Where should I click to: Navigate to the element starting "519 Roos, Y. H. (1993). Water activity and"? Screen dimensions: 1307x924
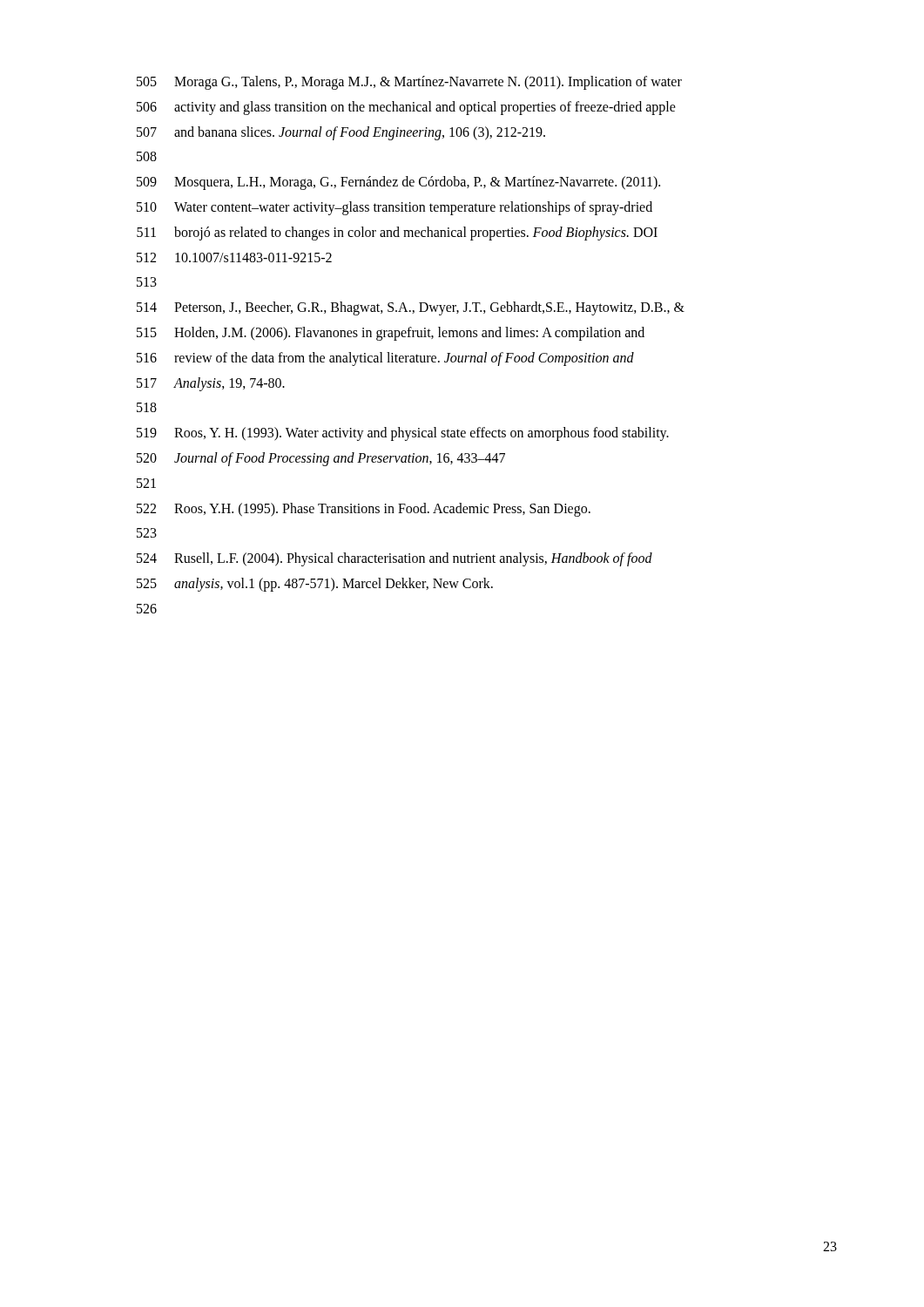click(471, 434)
